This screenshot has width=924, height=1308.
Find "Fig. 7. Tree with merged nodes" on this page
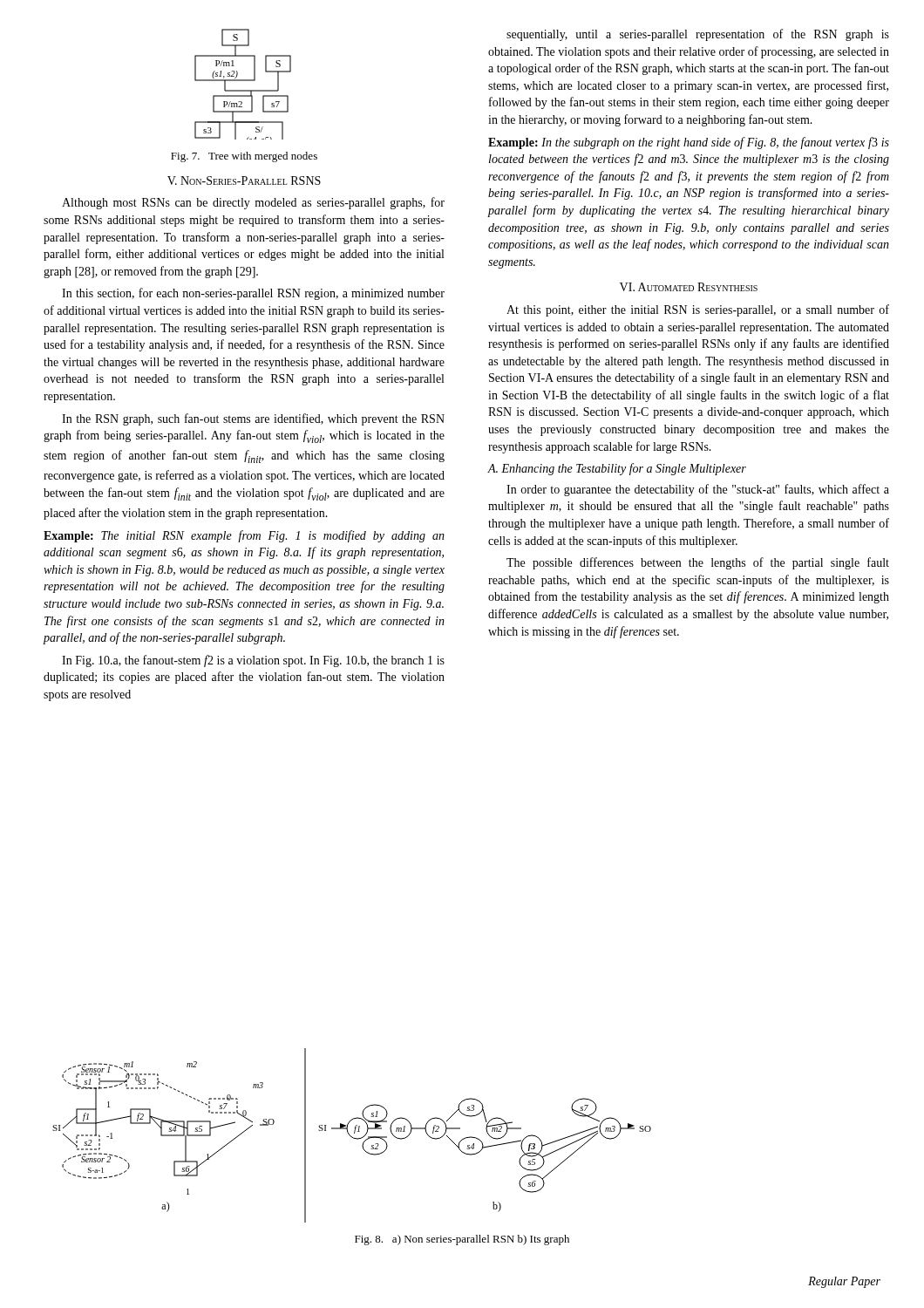244,155
